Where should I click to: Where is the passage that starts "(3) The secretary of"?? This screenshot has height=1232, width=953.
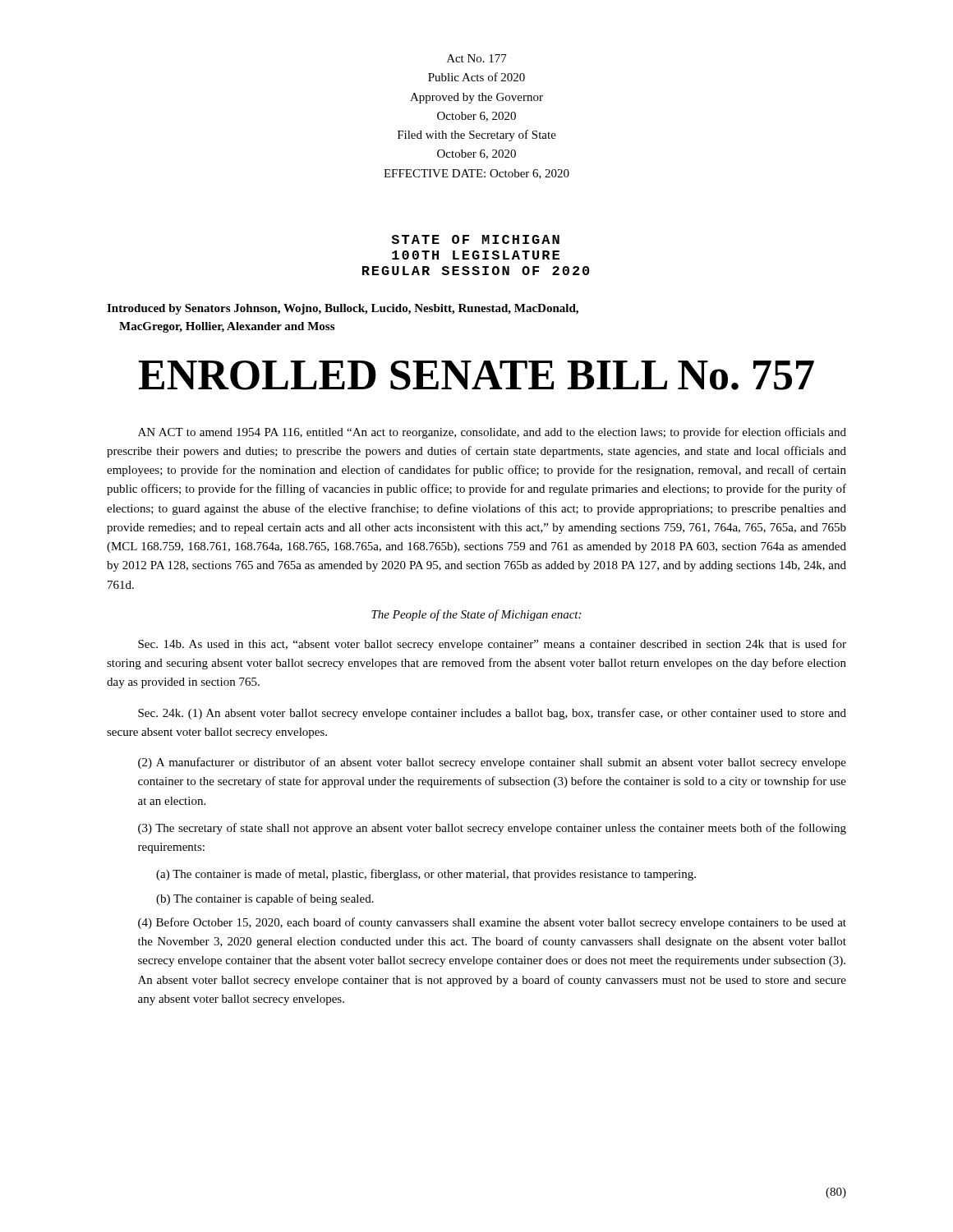click(492, 837)
